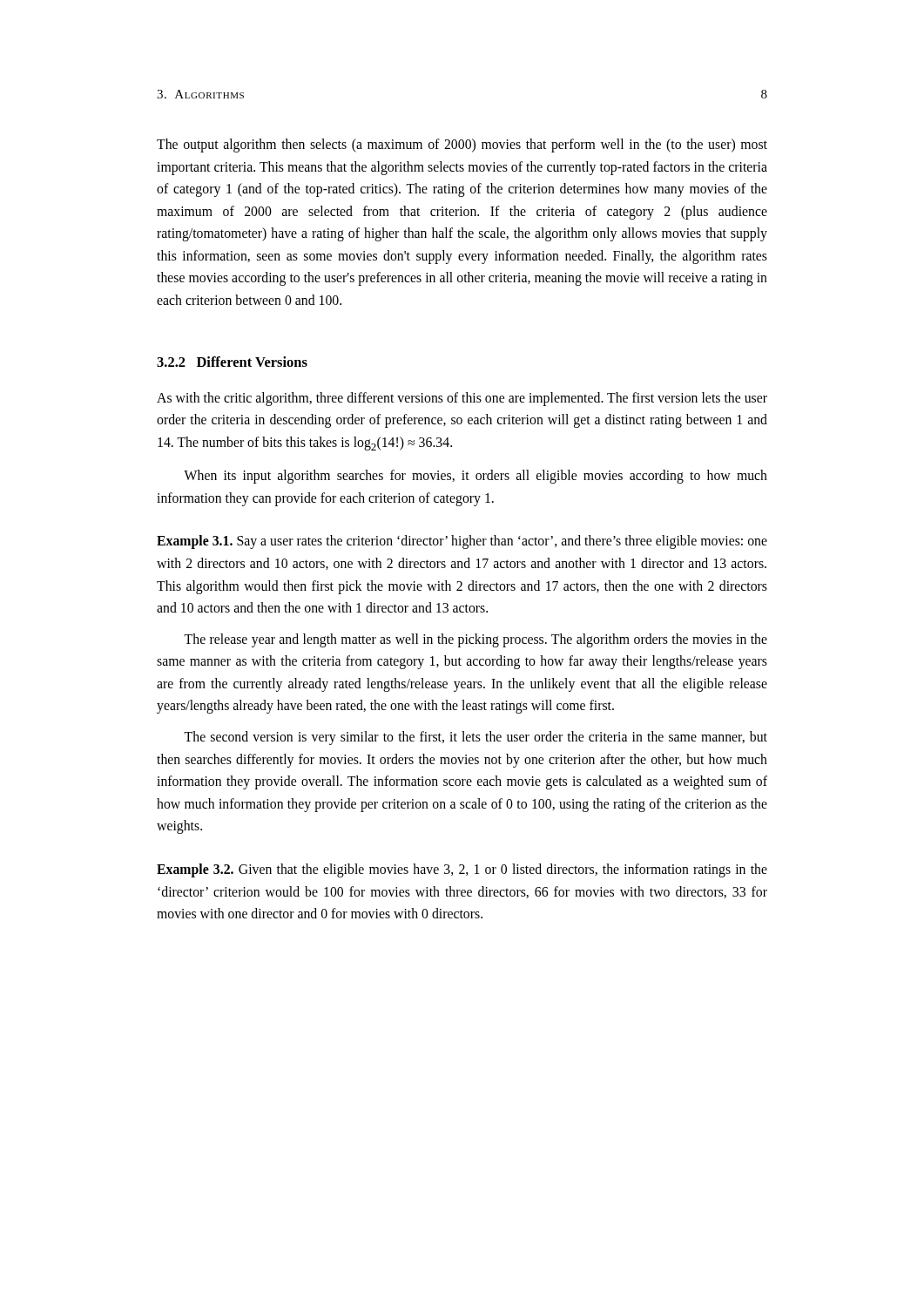Screen dimensions: 1307x924
Task: Locate the text block that reads "The release year and length matter"
Action: point(462,673)
